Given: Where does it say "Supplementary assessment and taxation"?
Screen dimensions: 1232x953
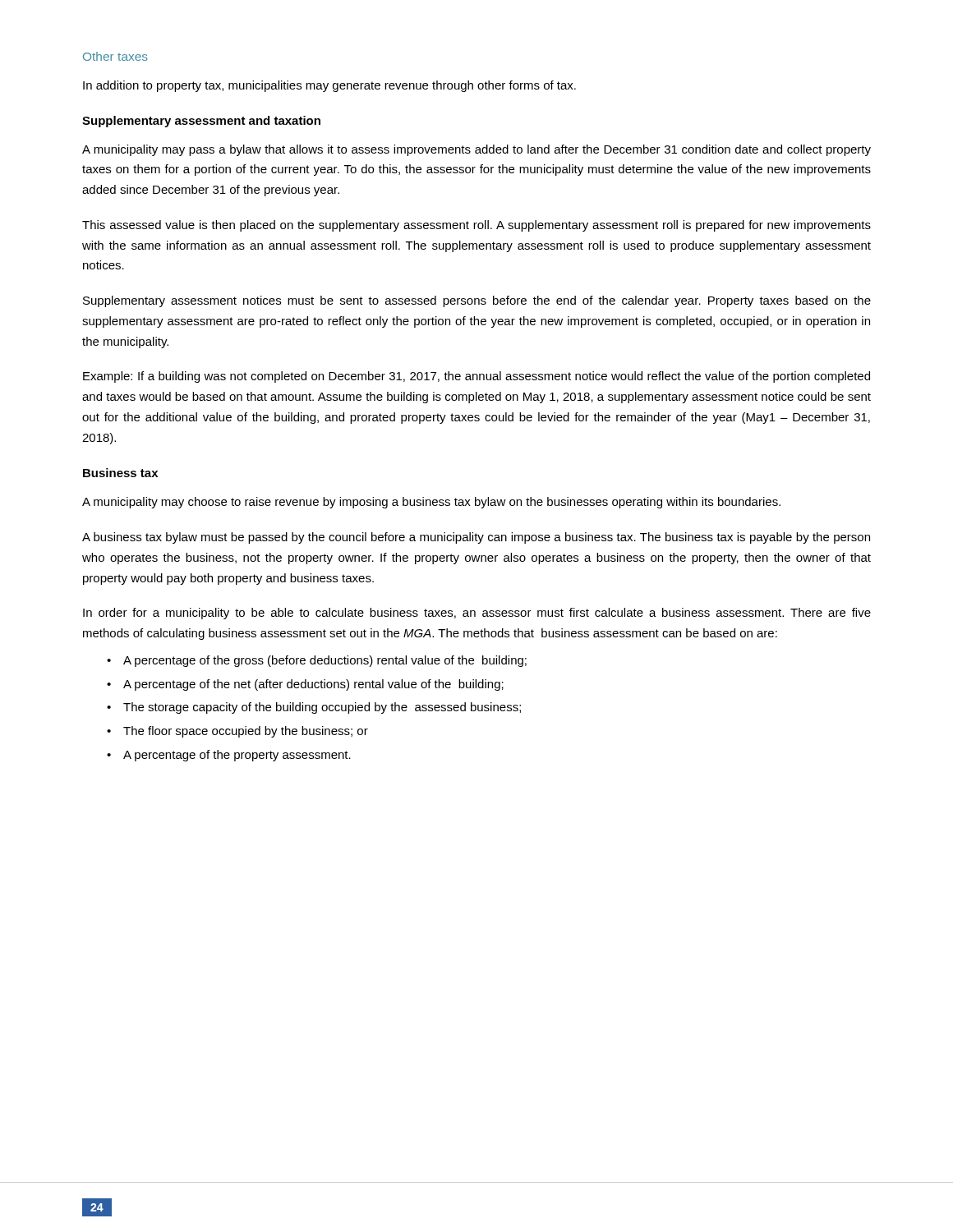Looking at the screenshot, I should (201, 122).
